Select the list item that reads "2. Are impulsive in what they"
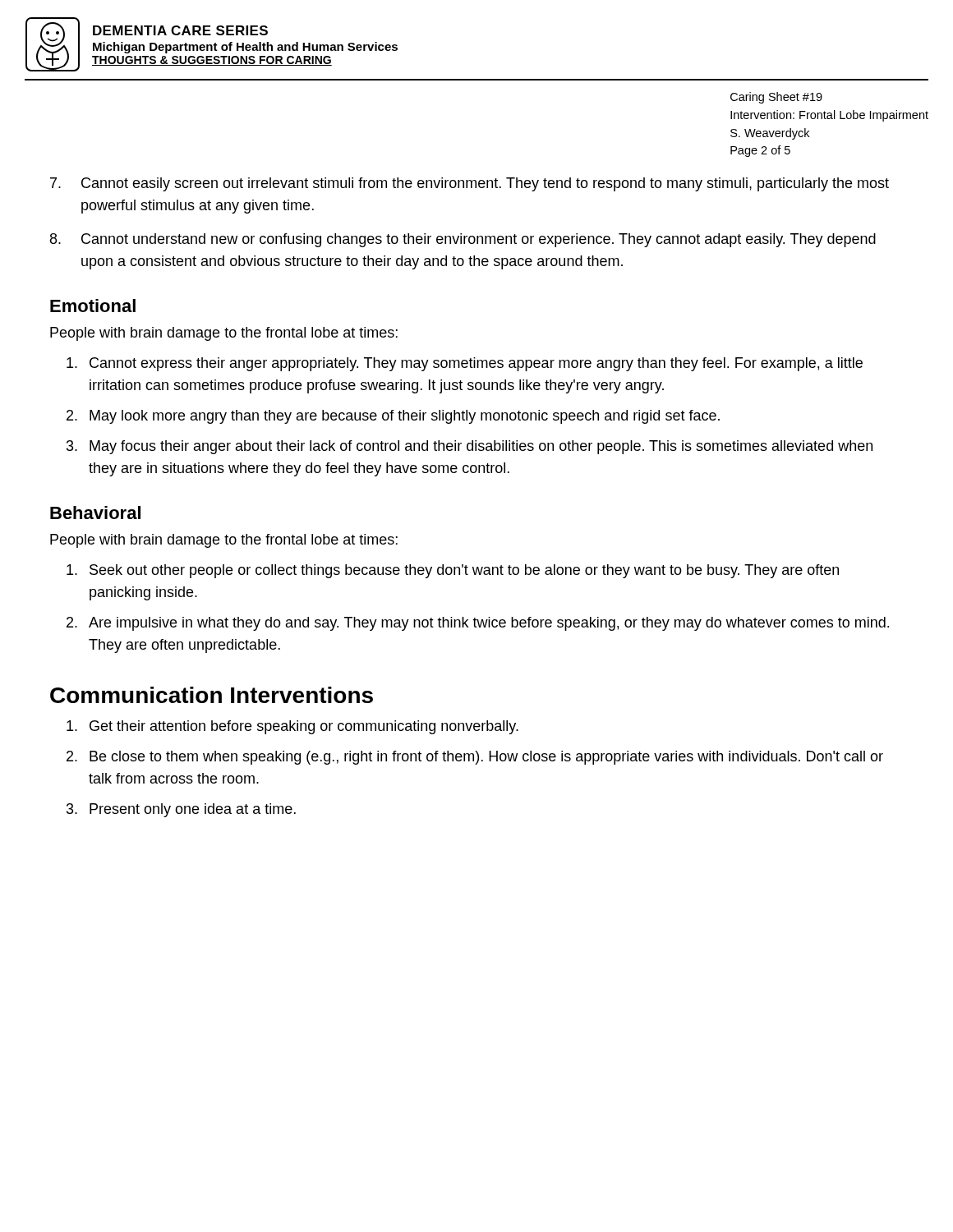Image resolution: width=953 pixels, height=1232 pixels. [x=485, y=634]
